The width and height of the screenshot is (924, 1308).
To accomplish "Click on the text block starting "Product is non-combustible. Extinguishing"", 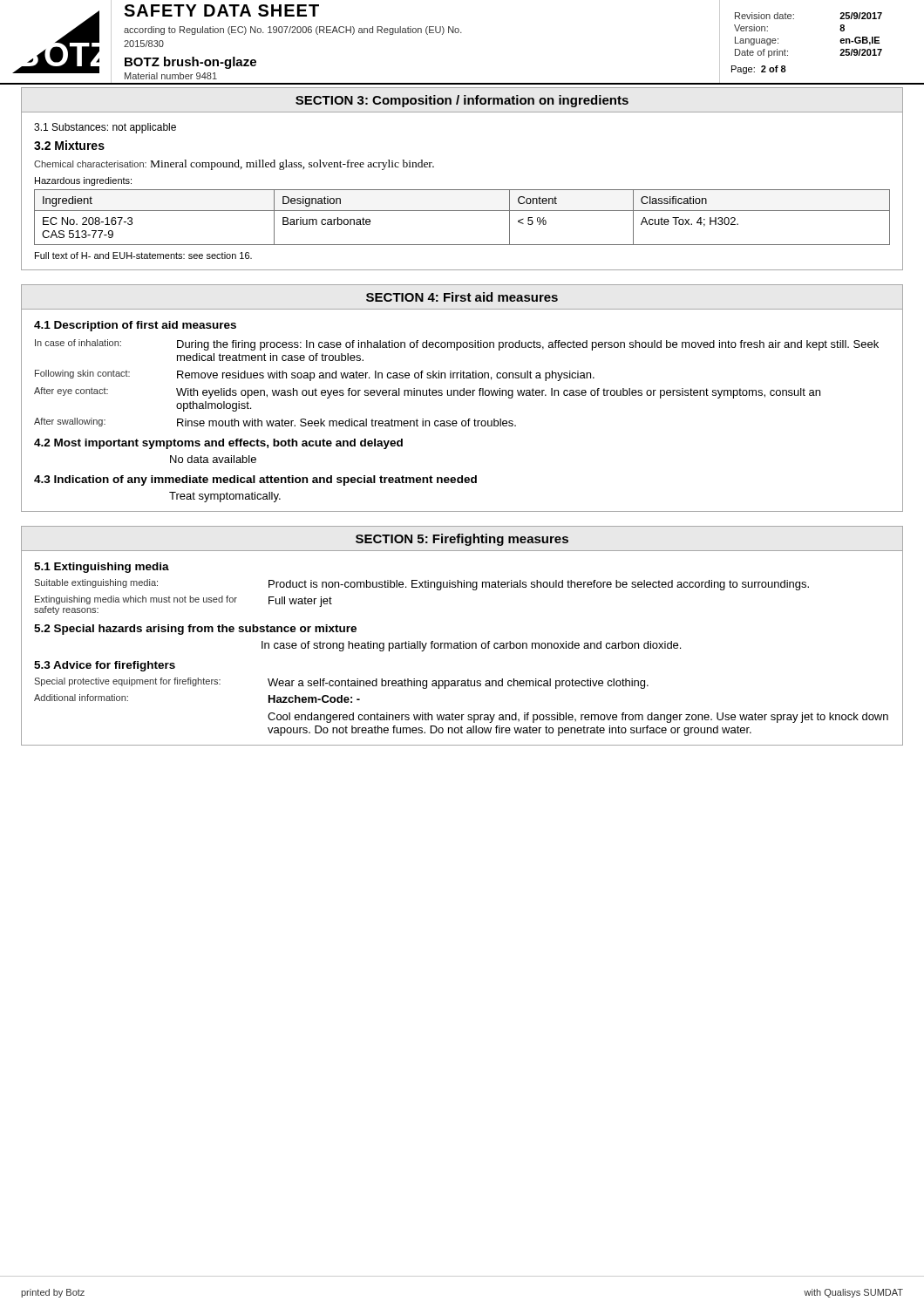I will [x=539, y=584].
